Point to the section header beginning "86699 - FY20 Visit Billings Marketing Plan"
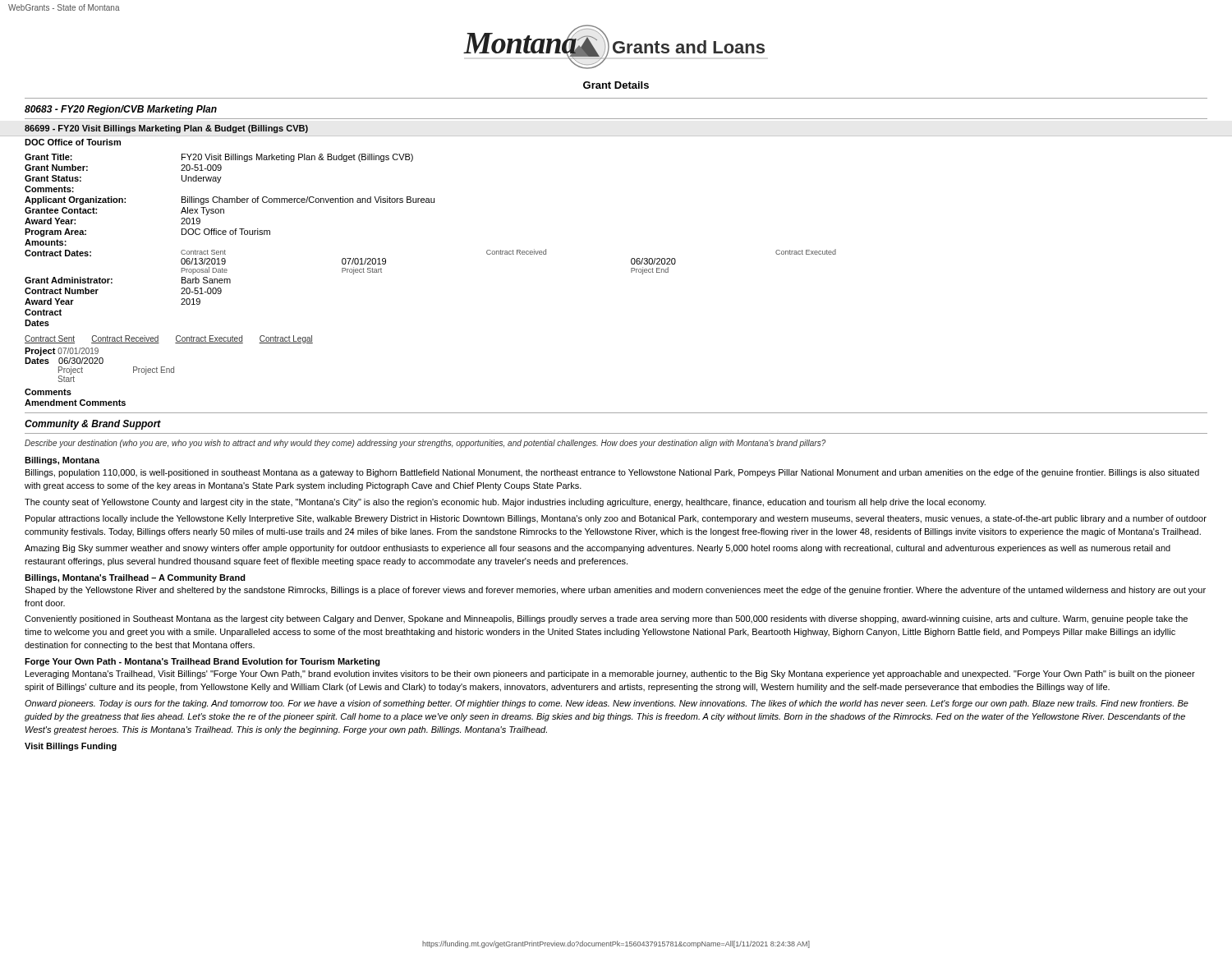 tap(166, 128)
